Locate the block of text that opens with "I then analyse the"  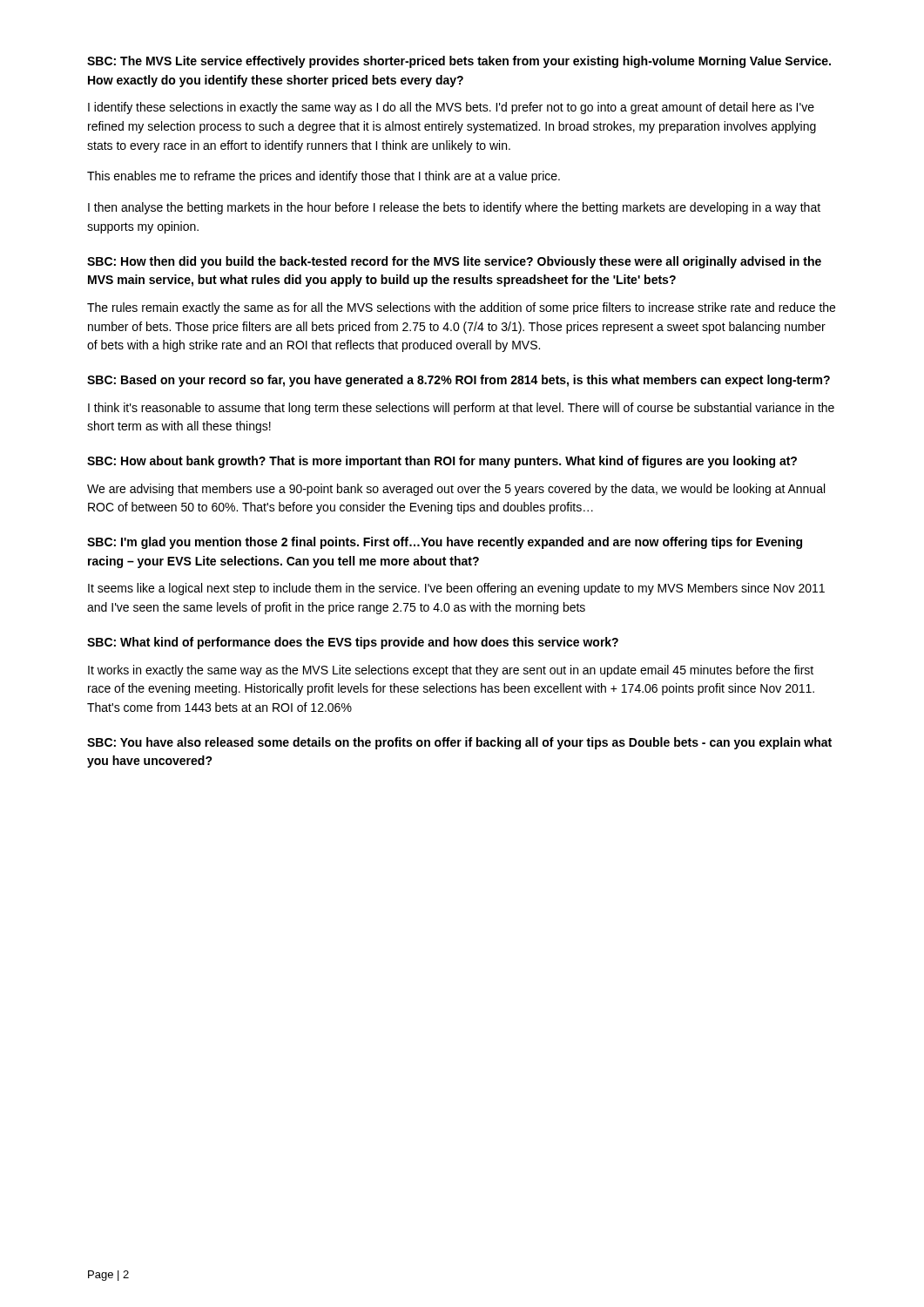click(x=454, y=217)
